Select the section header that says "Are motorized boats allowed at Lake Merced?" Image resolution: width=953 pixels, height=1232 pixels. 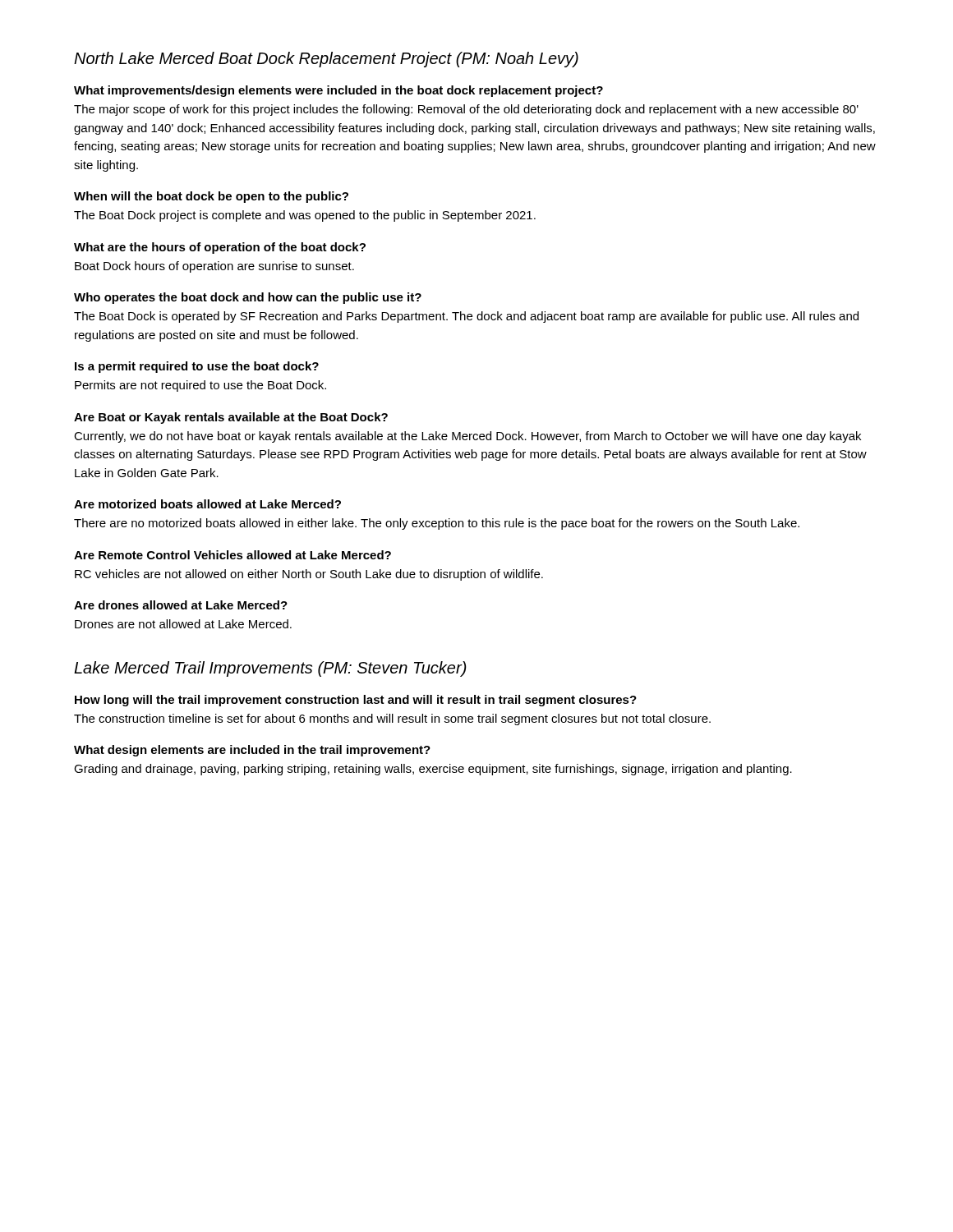(208, 504)
